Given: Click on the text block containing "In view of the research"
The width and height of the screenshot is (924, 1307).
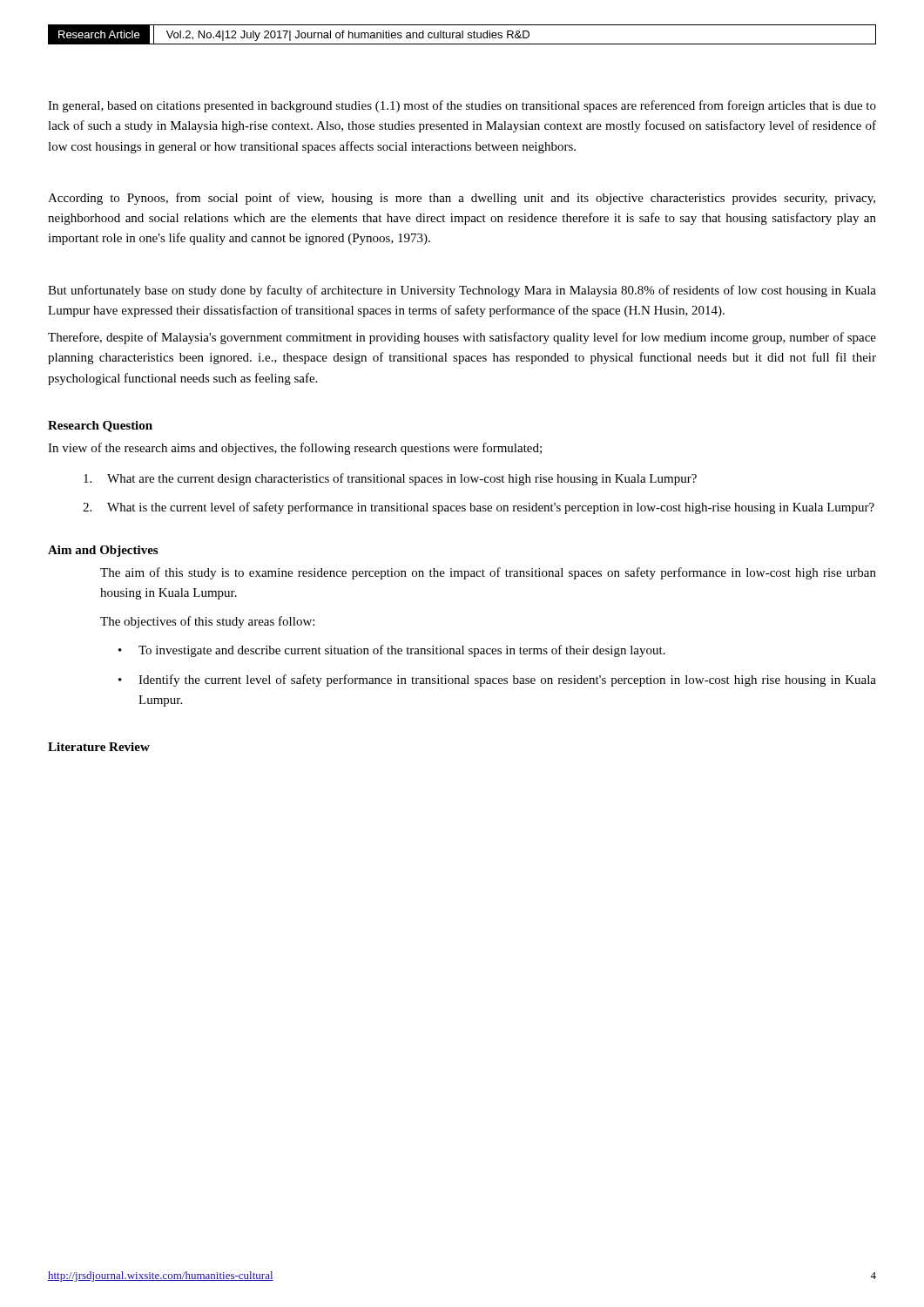Looking at the screenshot, I should tap(295, 448).
